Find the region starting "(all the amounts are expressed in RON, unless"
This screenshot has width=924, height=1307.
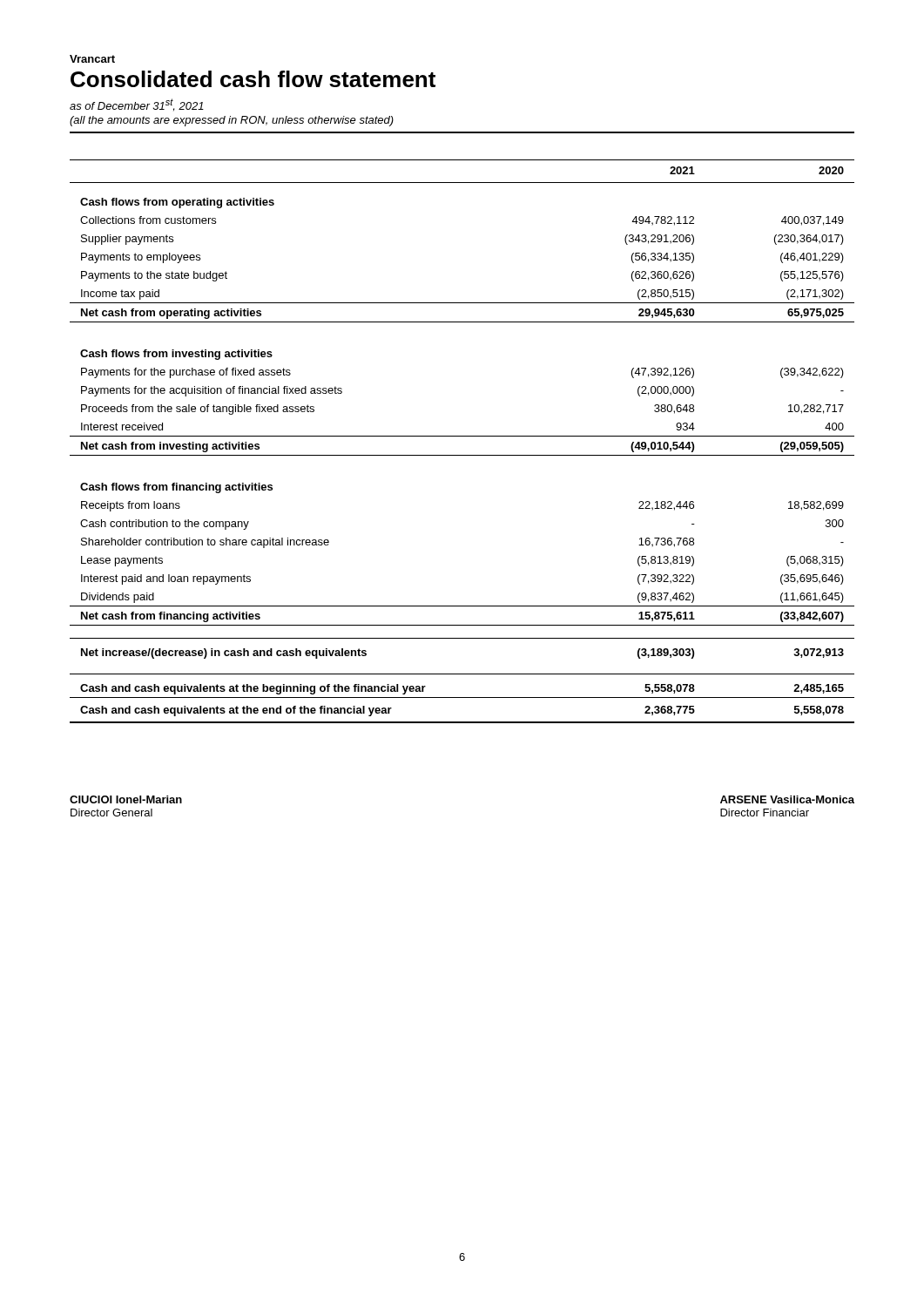pos(232,120)
